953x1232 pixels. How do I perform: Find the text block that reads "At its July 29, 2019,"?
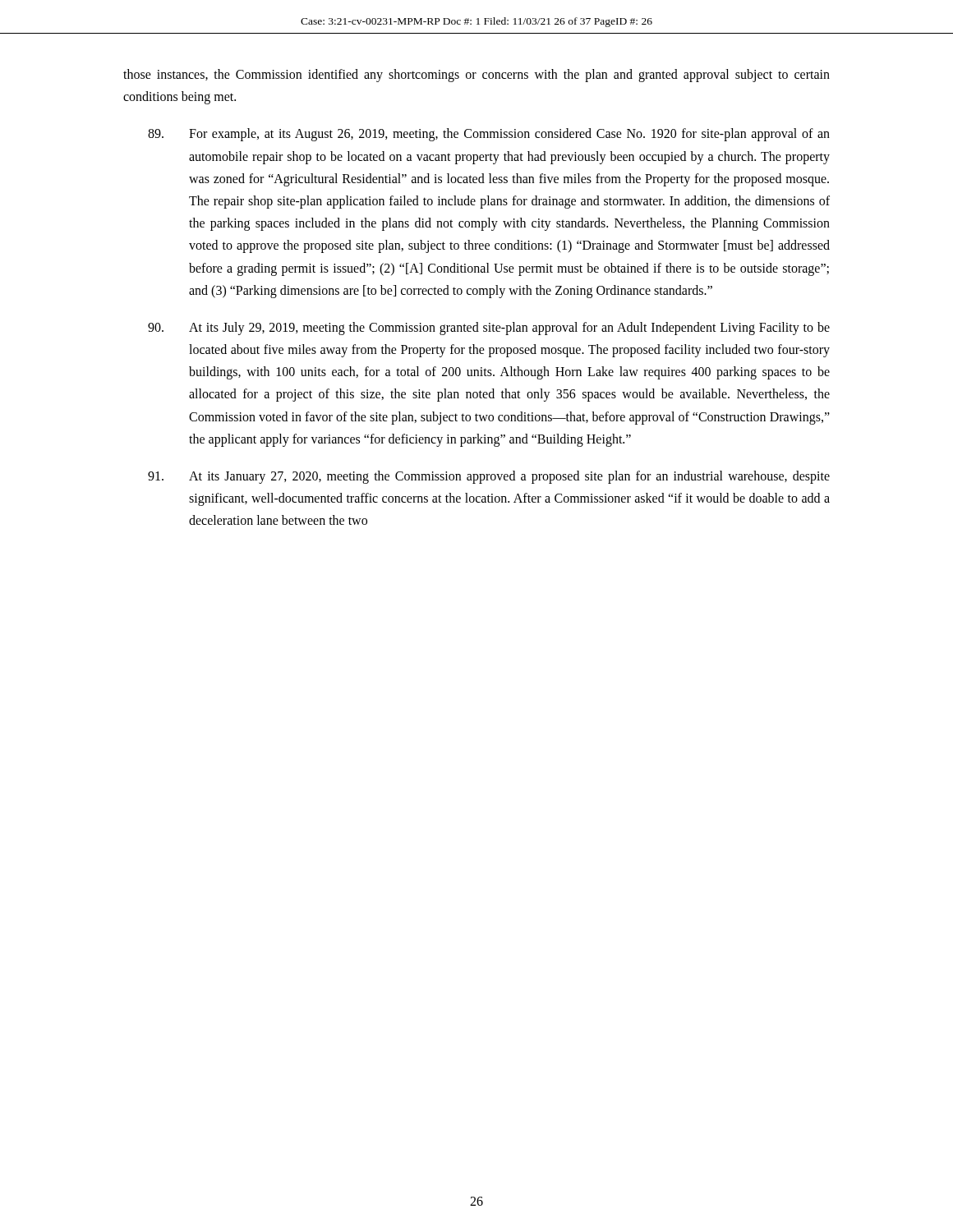tap(476, 383)
